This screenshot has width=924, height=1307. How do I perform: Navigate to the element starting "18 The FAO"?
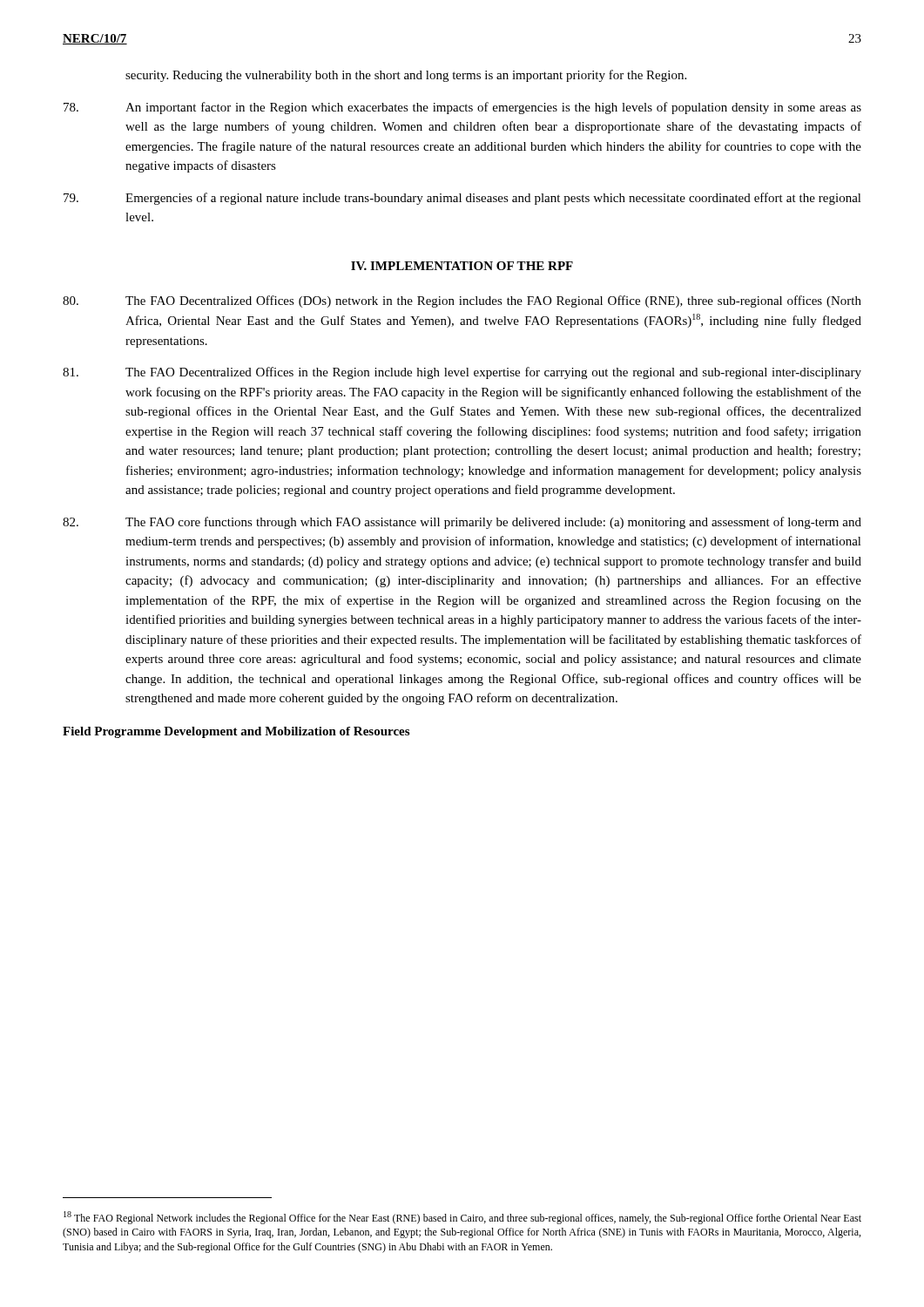462,1226
